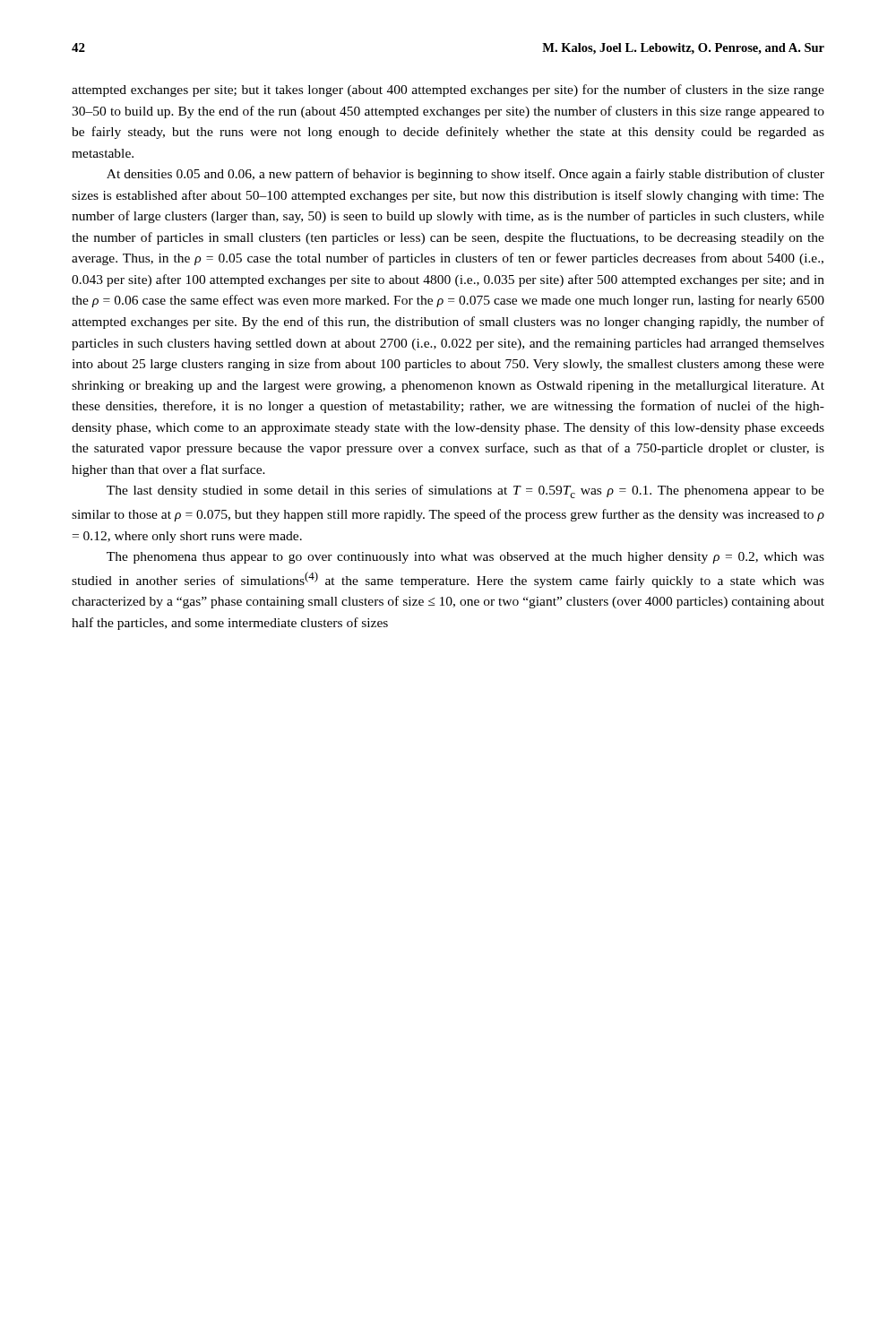The height and width of the screenshot is (1344, 896).
Task: Locate the text block that says "The phenomena thus"
Action: (x=448, y=589)
